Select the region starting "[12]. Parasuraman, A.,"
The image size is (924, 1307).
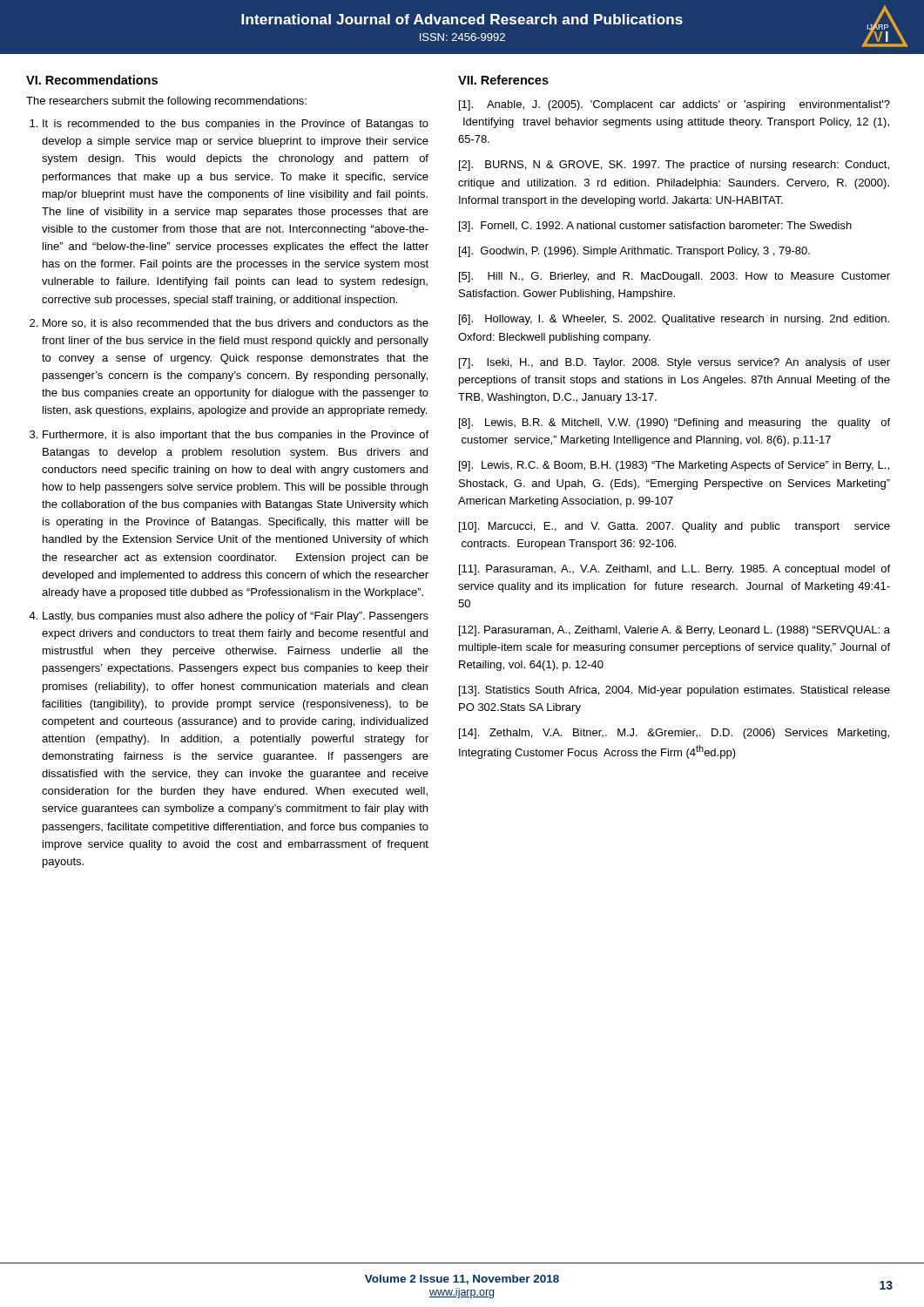(x=674, y=647)
